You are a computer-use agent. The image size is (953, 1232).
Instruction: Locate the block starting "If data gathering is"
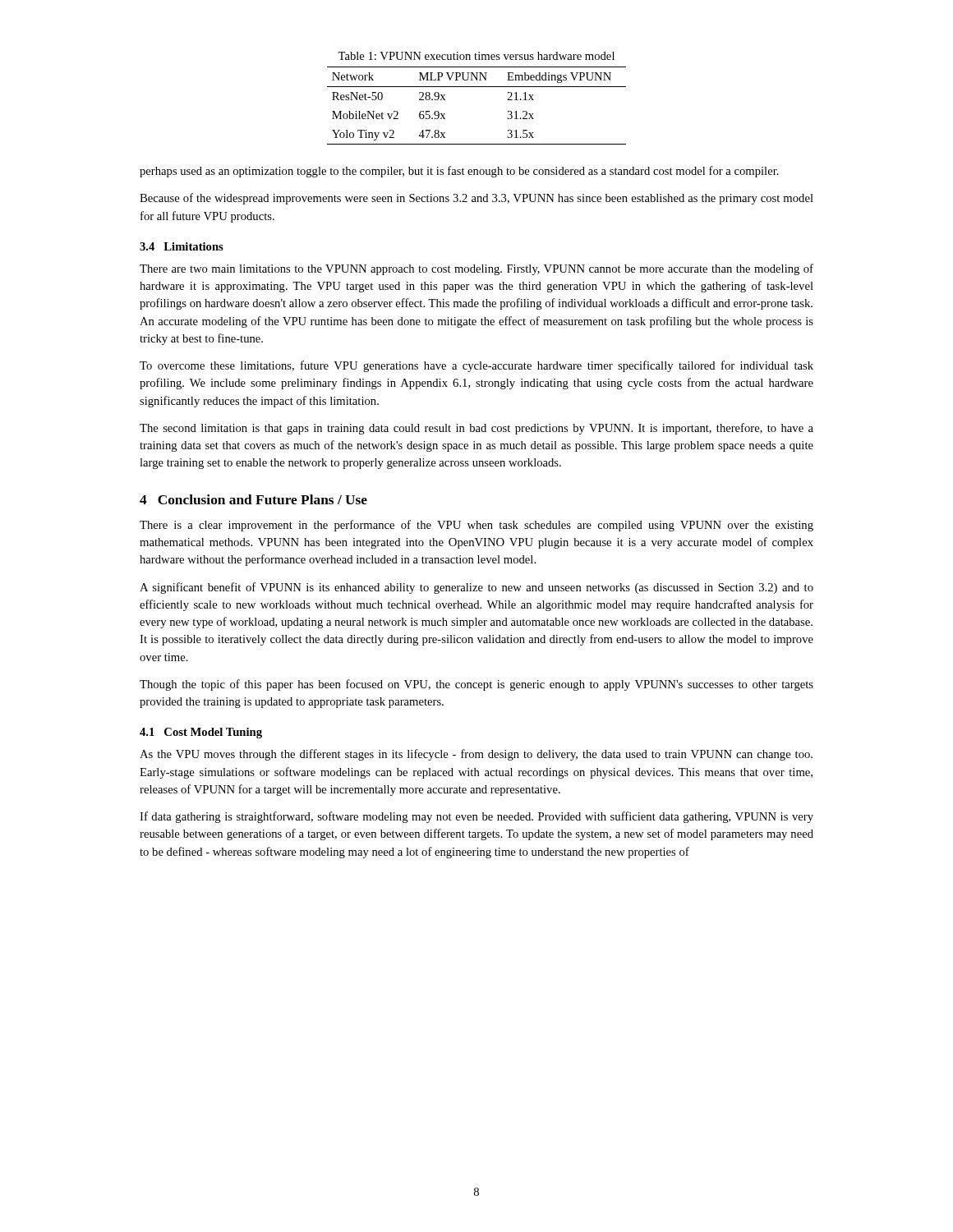coord(476,834)
